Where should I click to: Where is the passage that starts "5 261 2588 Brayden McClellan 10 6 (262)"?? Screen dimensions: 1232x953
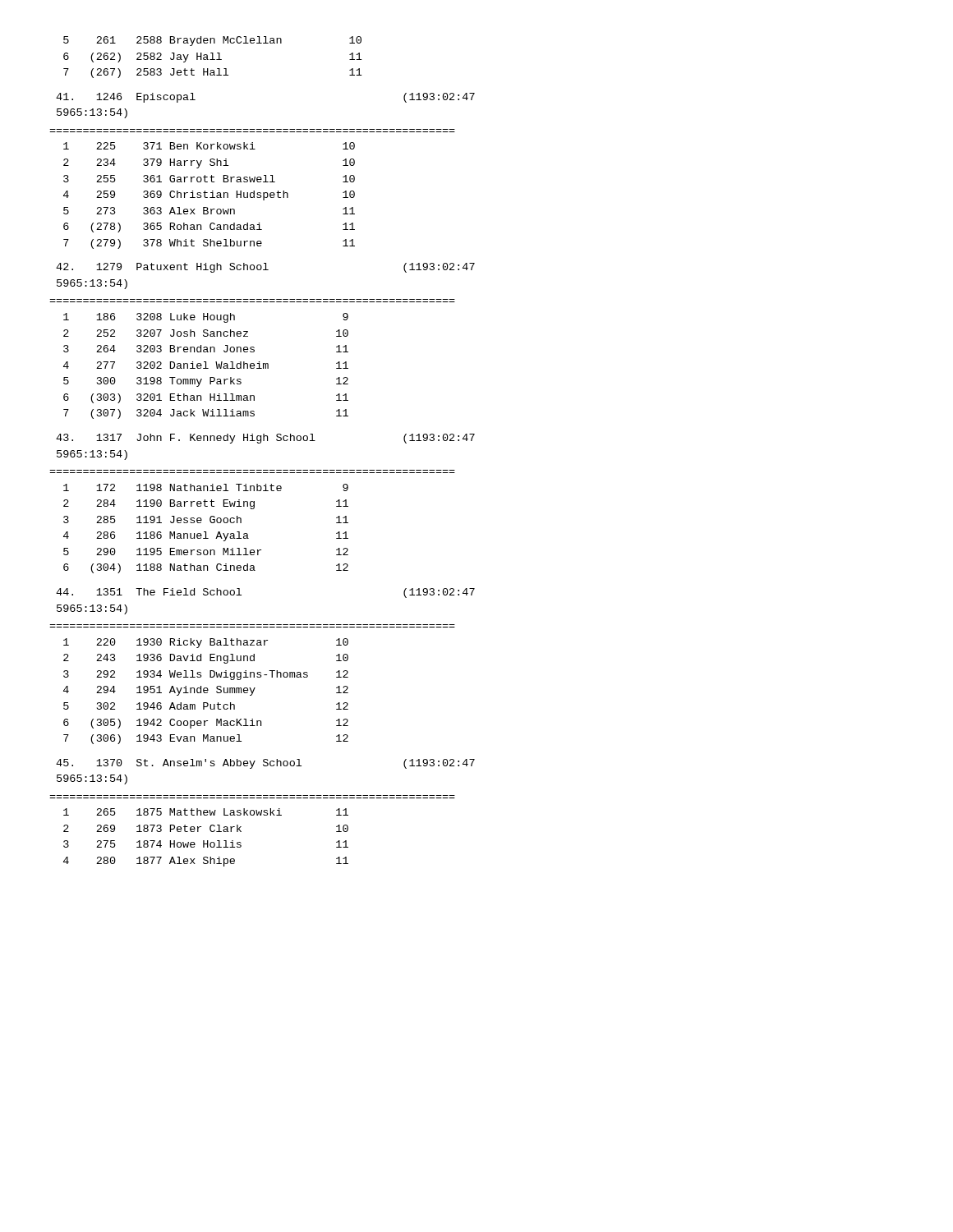pyautogui.click(x=212, y=41)
